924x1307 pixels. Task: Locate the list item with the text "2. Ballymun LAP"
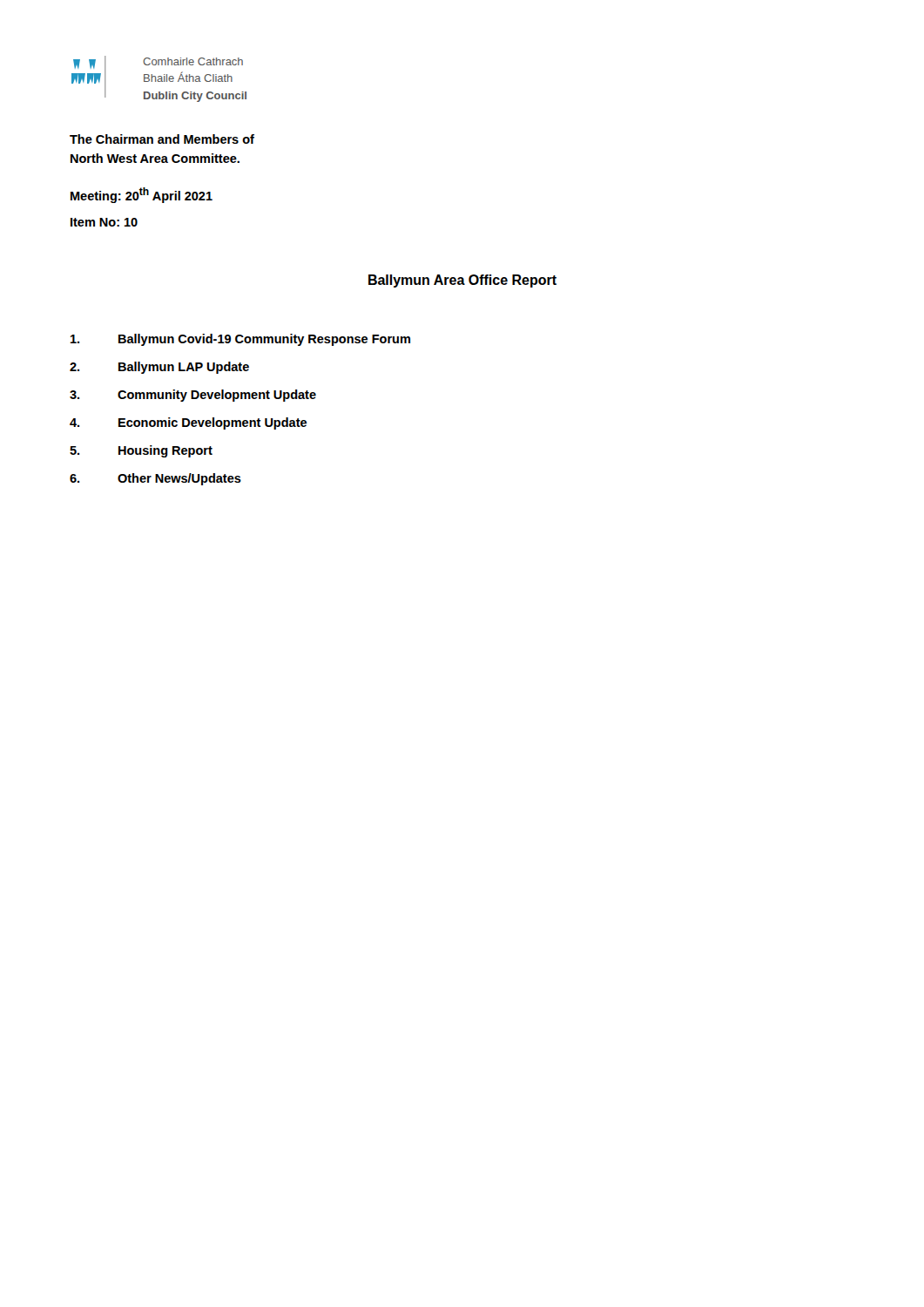[x=159, y=368]
